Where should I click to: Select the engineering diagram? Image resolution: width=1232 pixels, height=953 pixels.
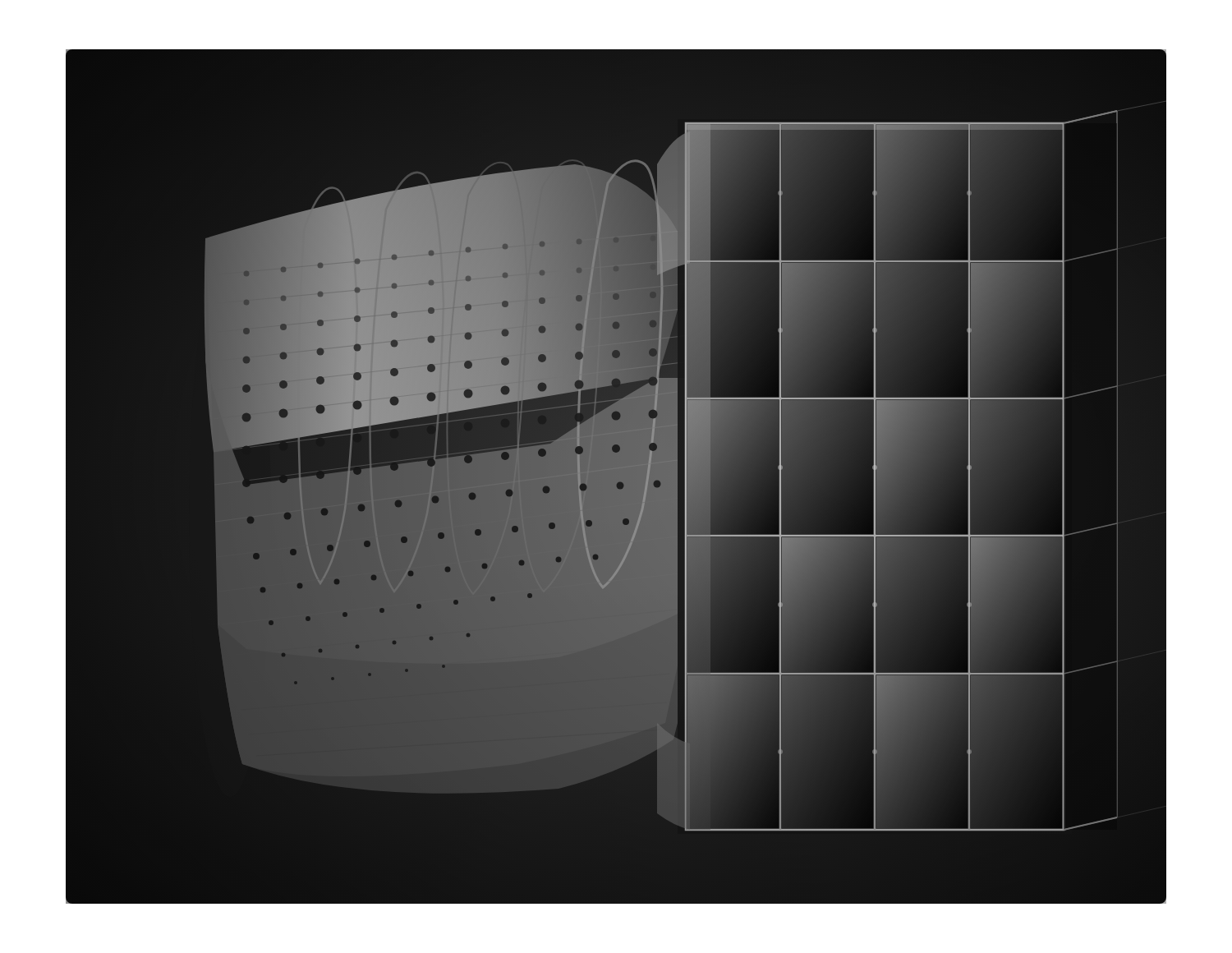[x=616, y=476]
